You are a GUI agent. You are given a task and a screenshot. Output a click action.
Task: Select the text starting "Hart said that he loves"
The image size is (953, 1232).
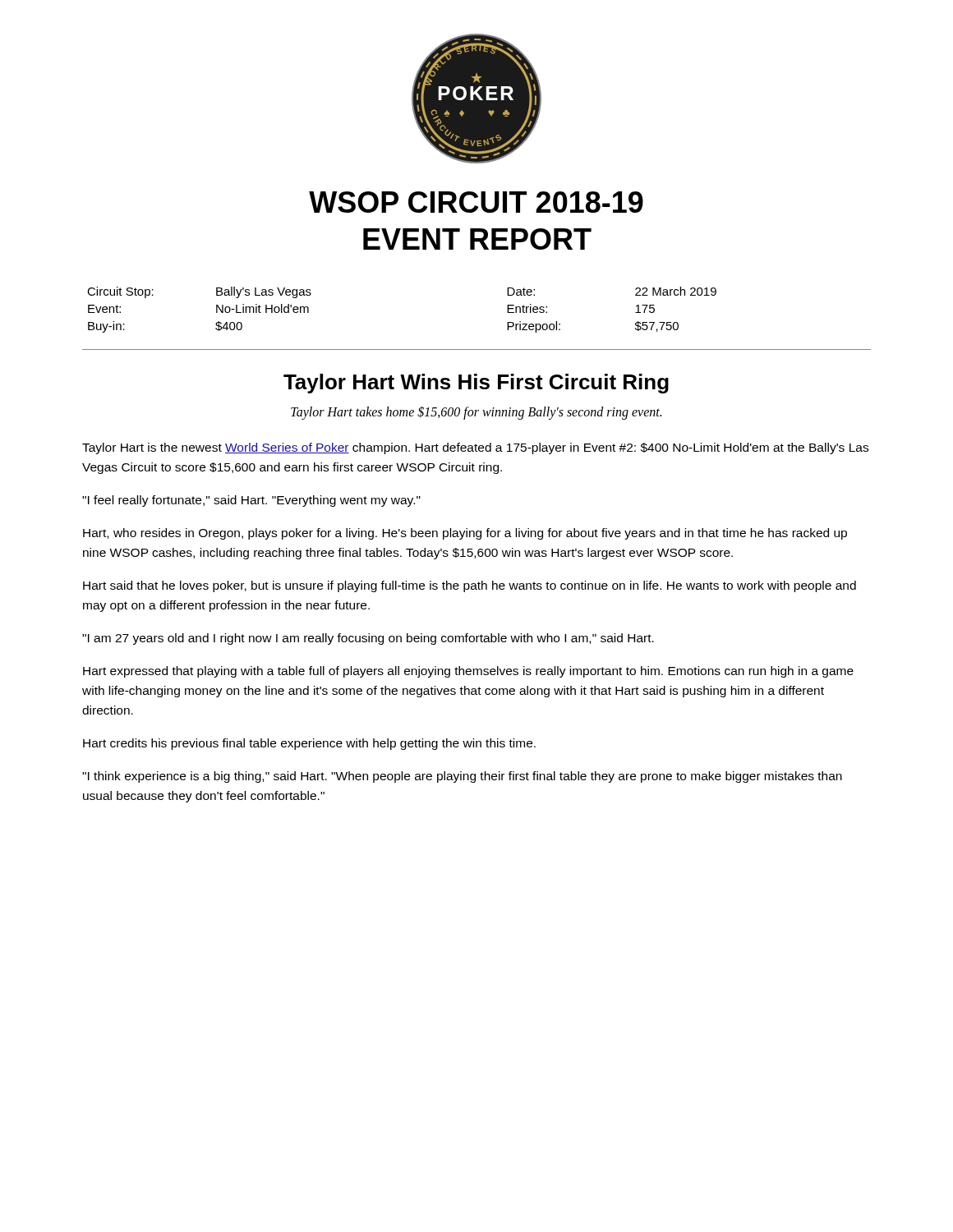pos(469,595)
